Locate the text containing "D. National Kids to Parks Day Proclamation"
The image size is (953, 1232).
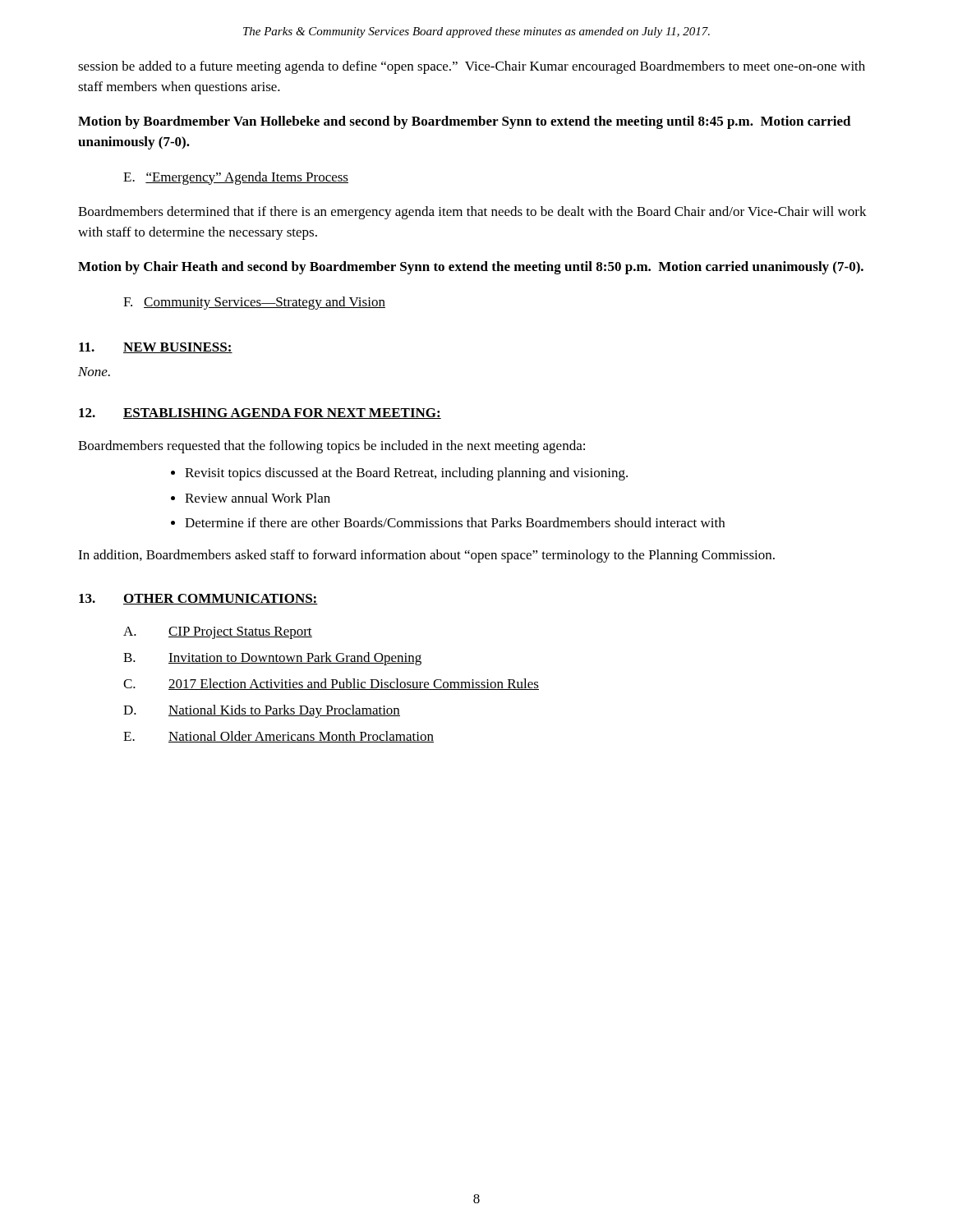[239, 711]
